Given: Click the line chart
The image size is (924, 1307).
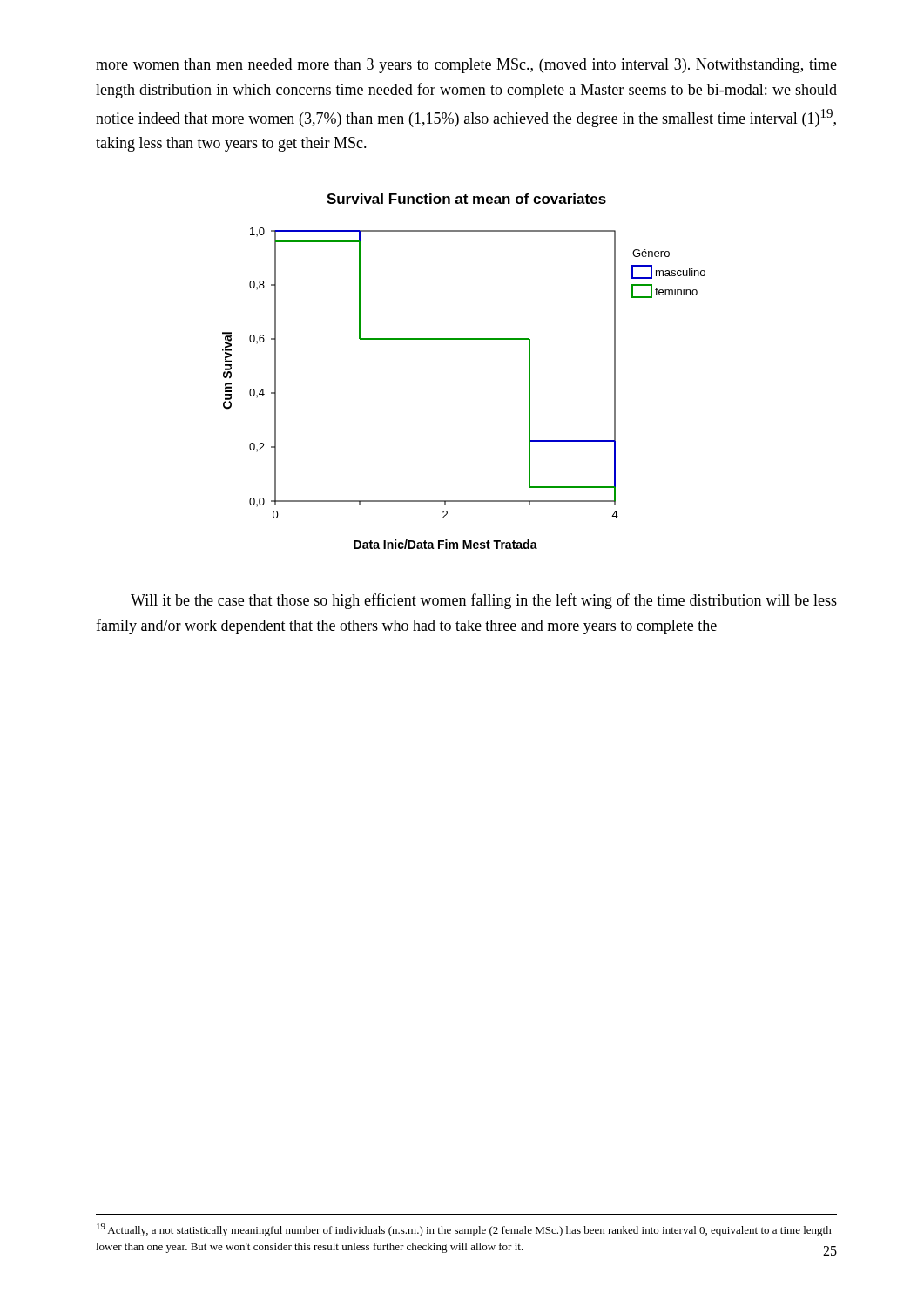Looking at the screenshot, I should [x=466, y=377].
